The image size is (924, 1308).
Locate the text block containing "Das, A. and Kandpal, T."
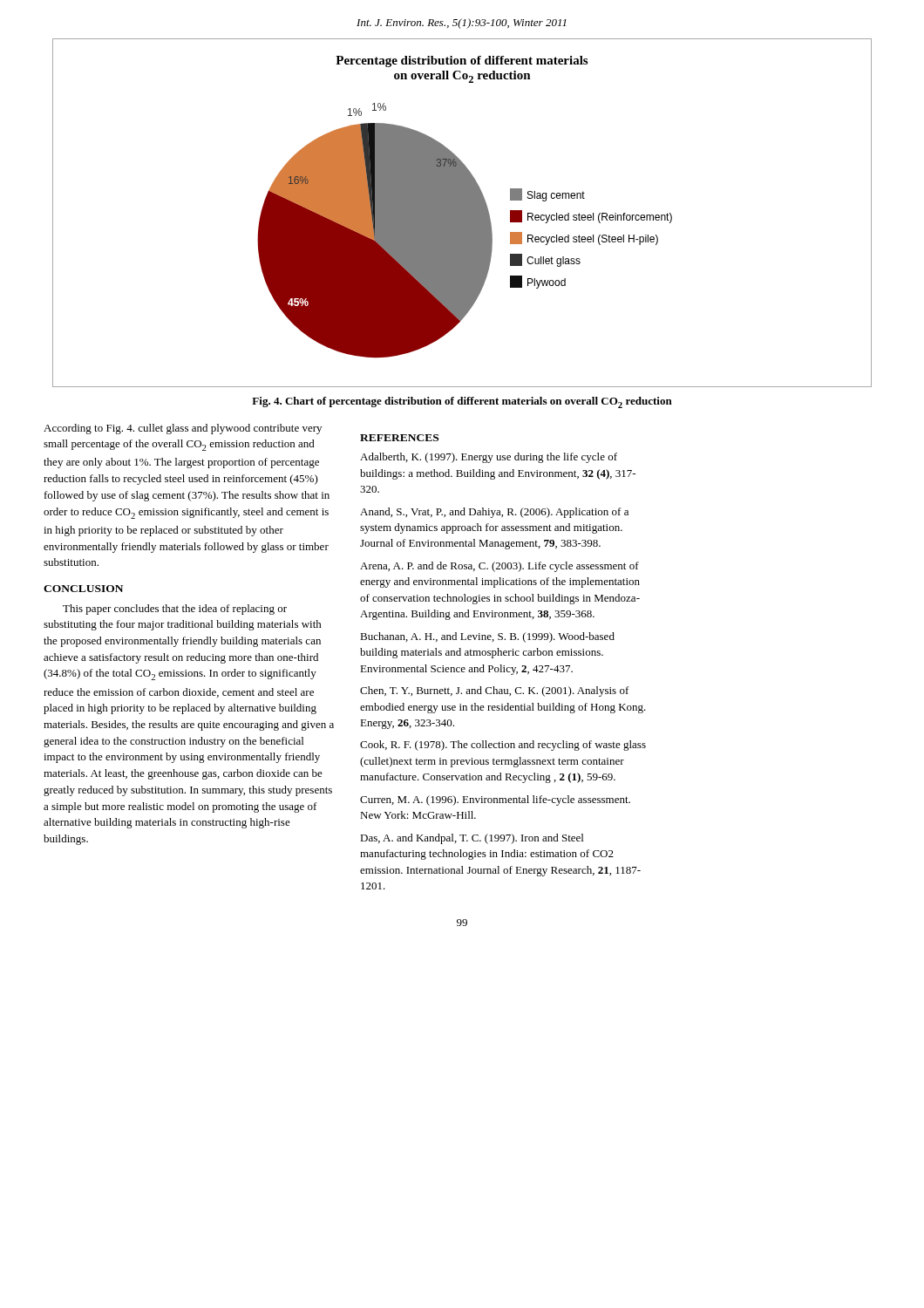click(500, 861)
